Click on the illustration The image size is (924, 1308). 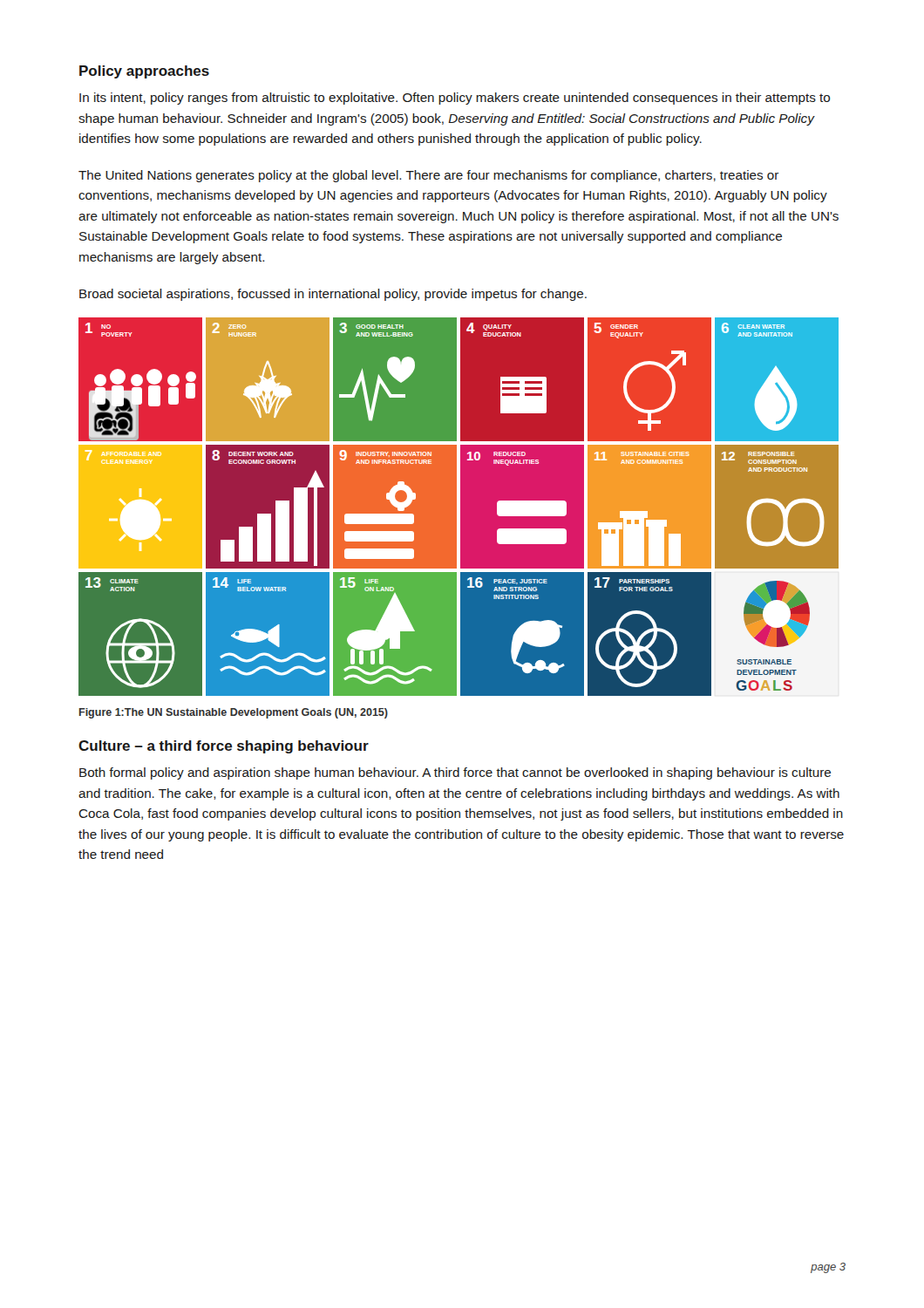pos(462,509)
